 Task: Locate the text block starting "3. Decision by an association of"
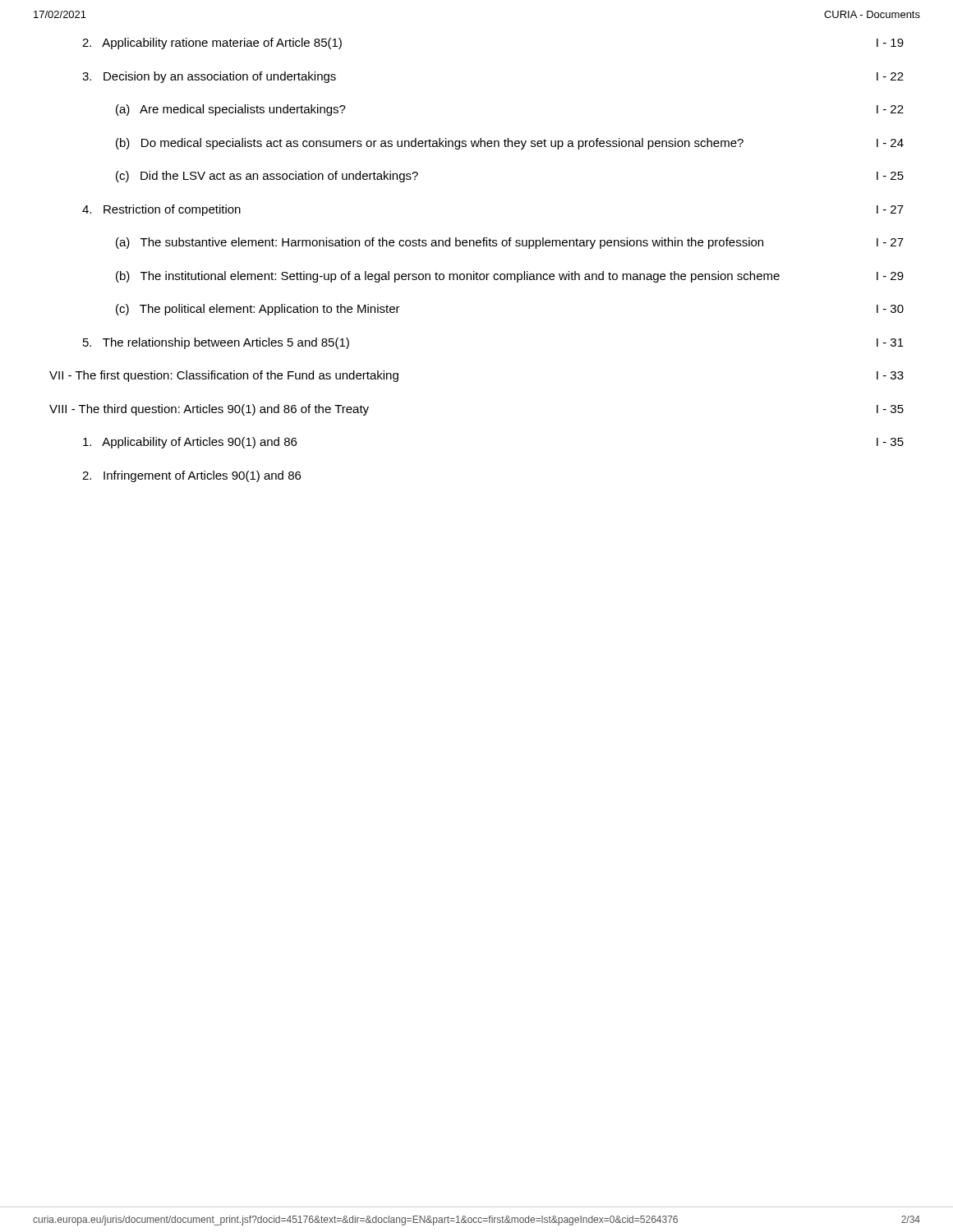point(220,77)
